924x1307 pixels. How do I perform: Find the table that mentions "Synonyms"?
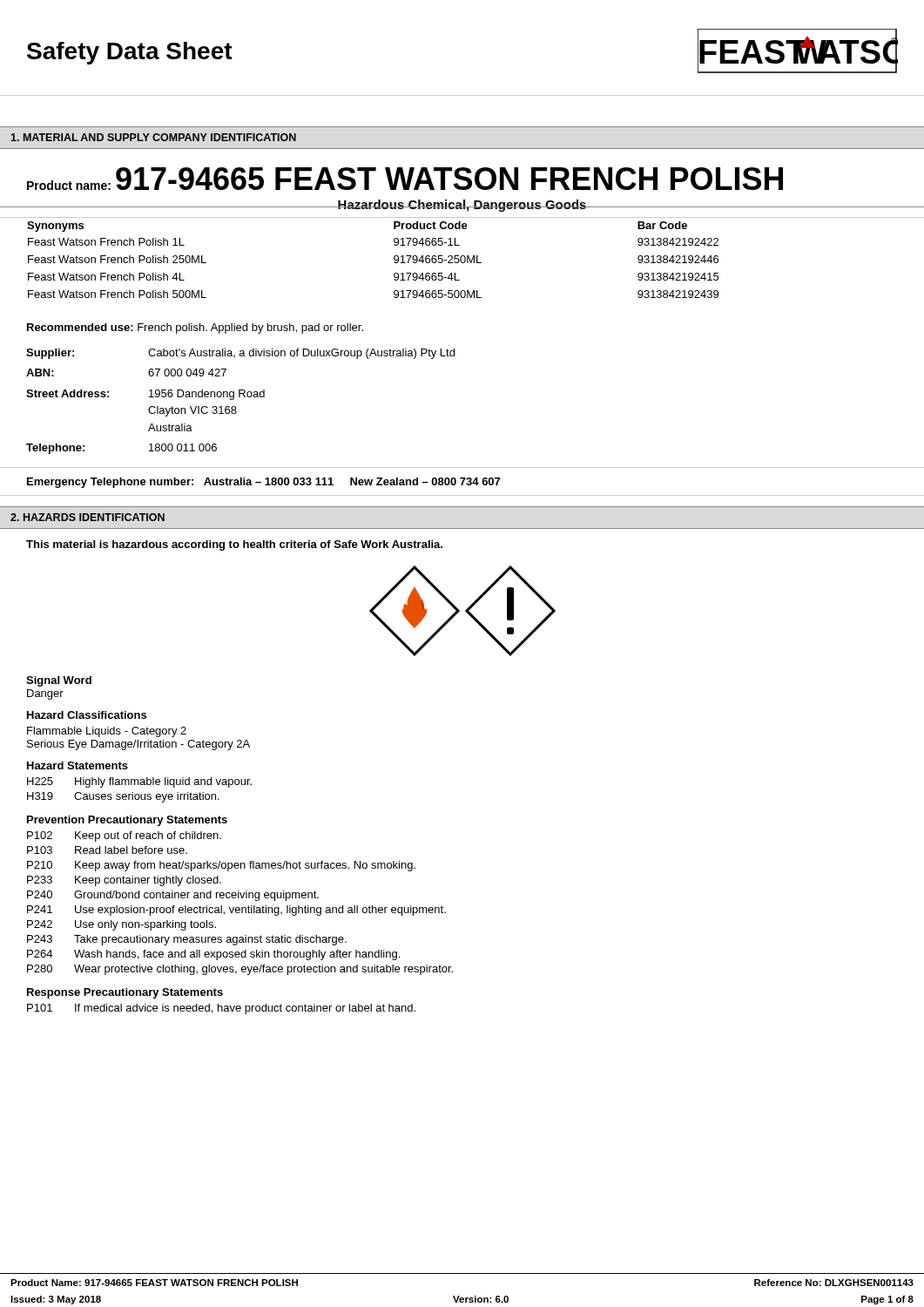(x=462, y=260)
